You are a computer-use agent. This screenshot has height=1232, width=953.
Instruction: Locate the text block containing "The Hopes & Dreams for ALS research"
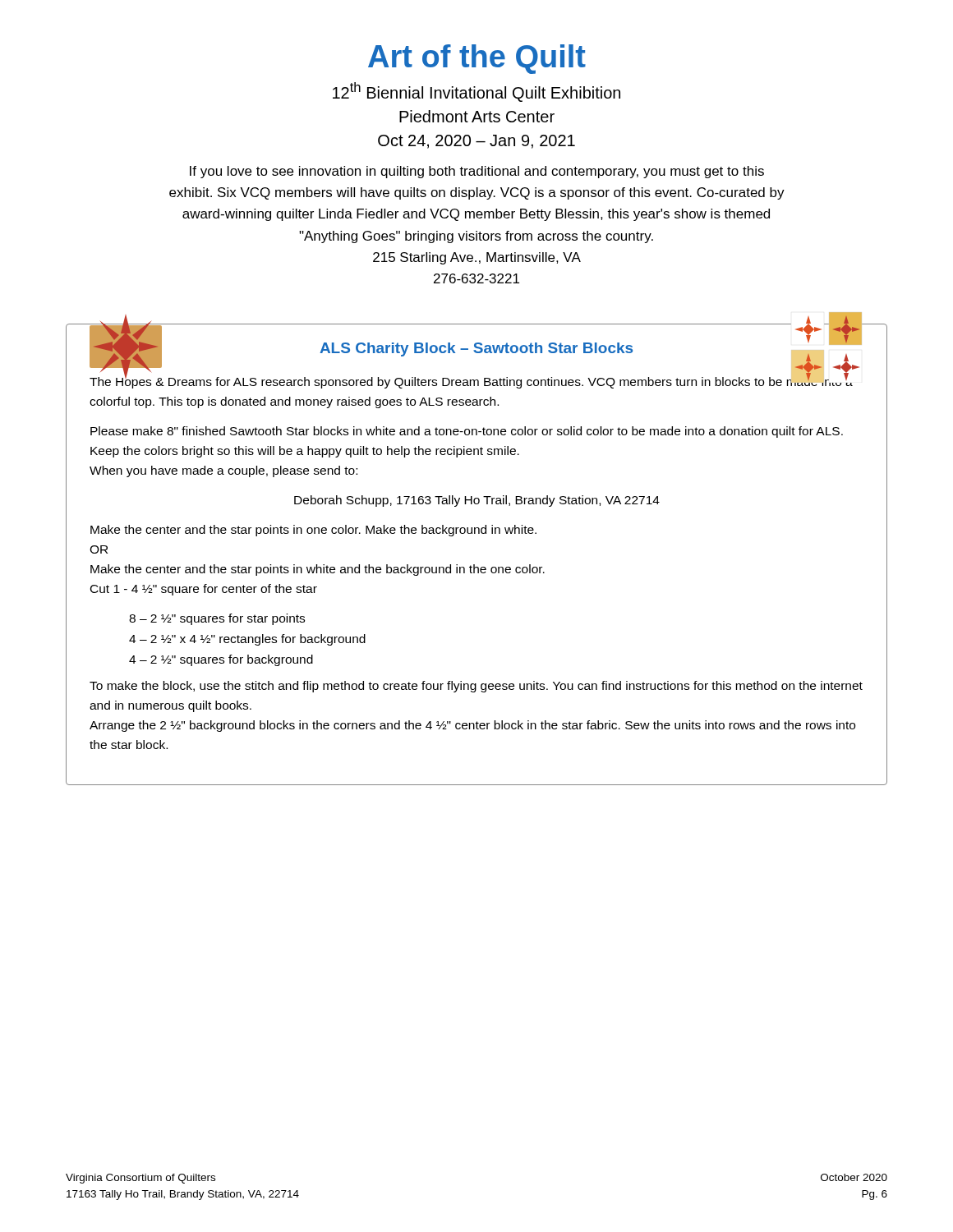tap(476, 392)
